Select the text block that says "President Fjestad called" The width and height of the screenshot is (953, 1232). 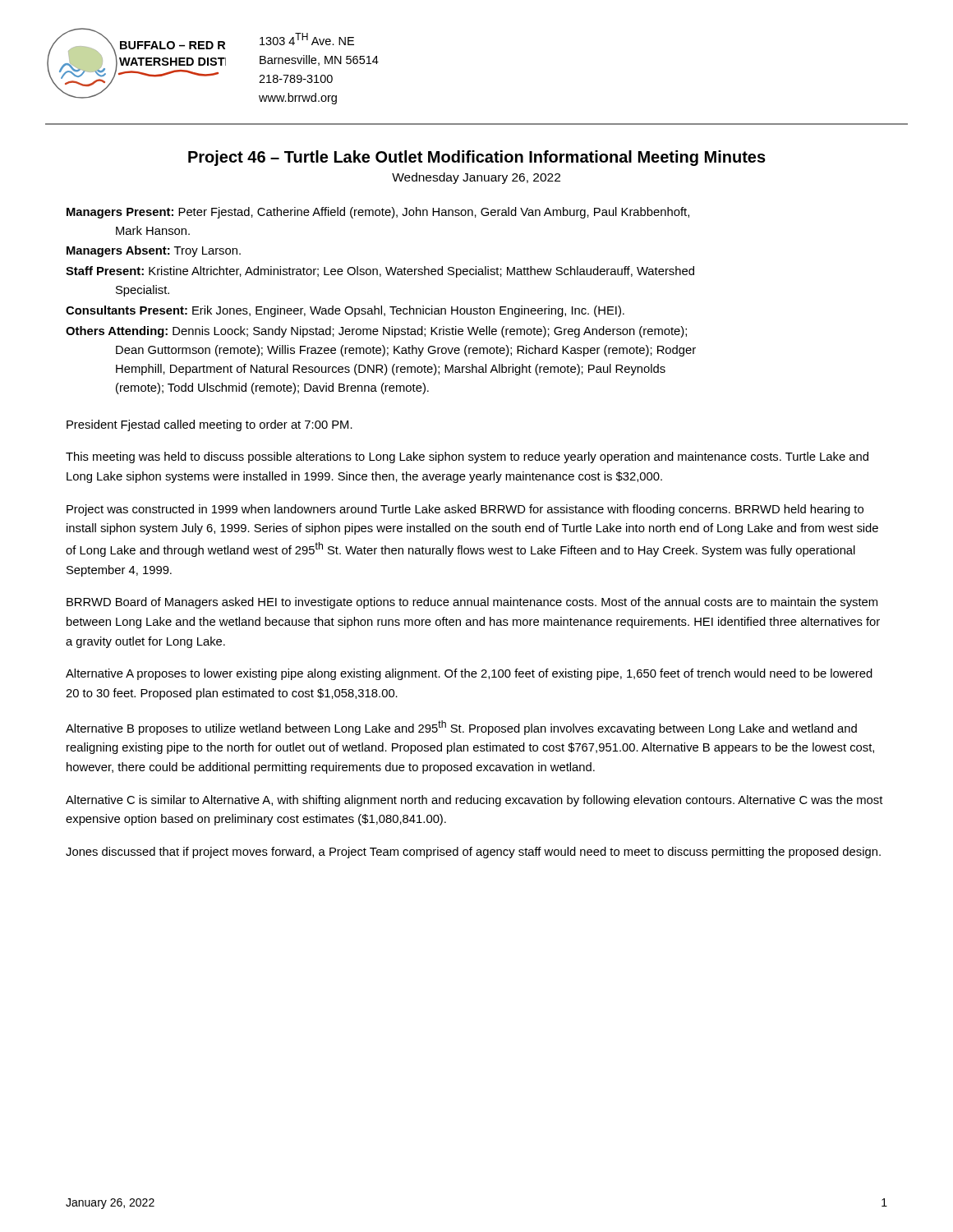[209, 424]
